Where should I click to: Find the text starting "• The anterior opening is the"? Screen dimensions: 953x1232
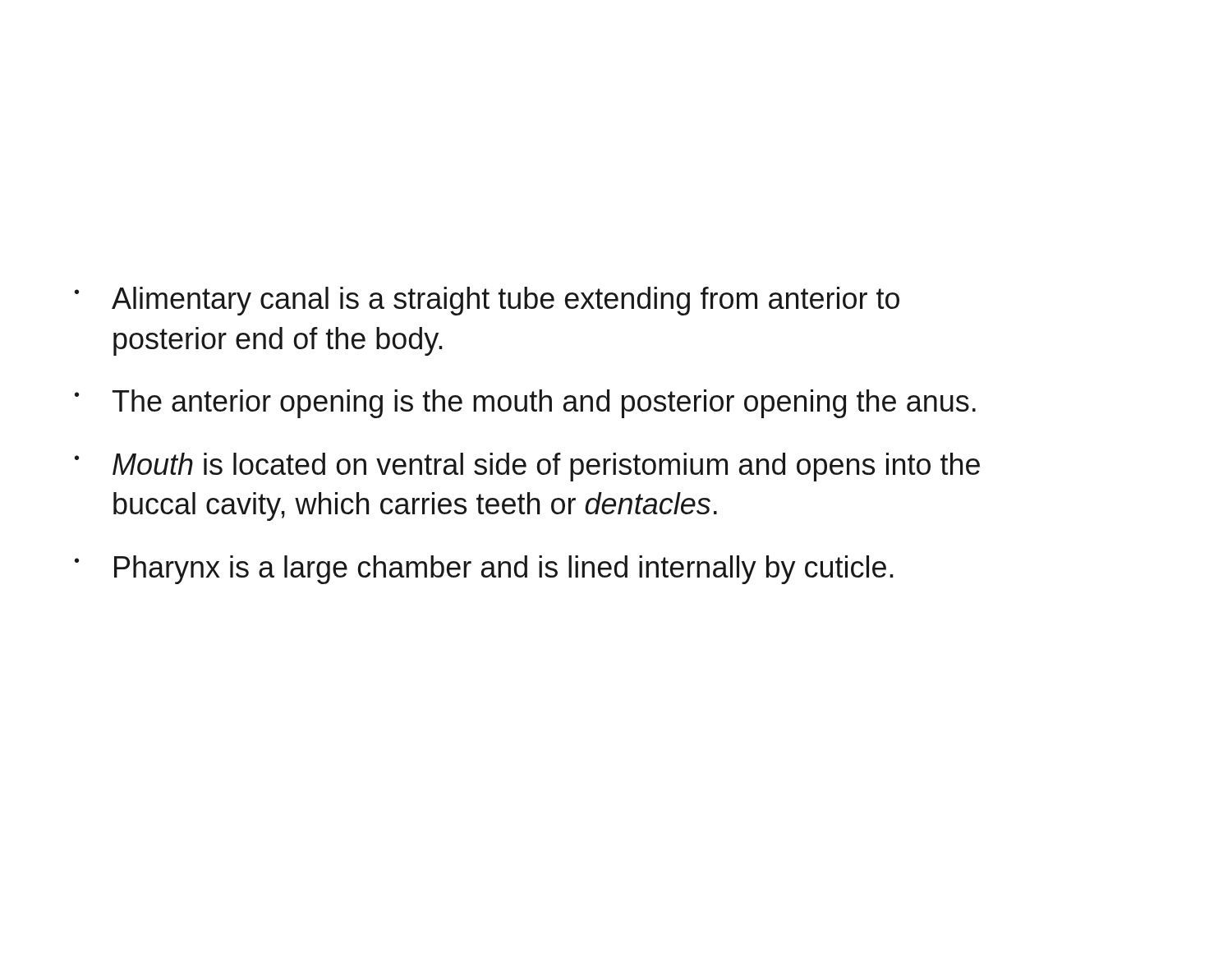coord(591,402)
